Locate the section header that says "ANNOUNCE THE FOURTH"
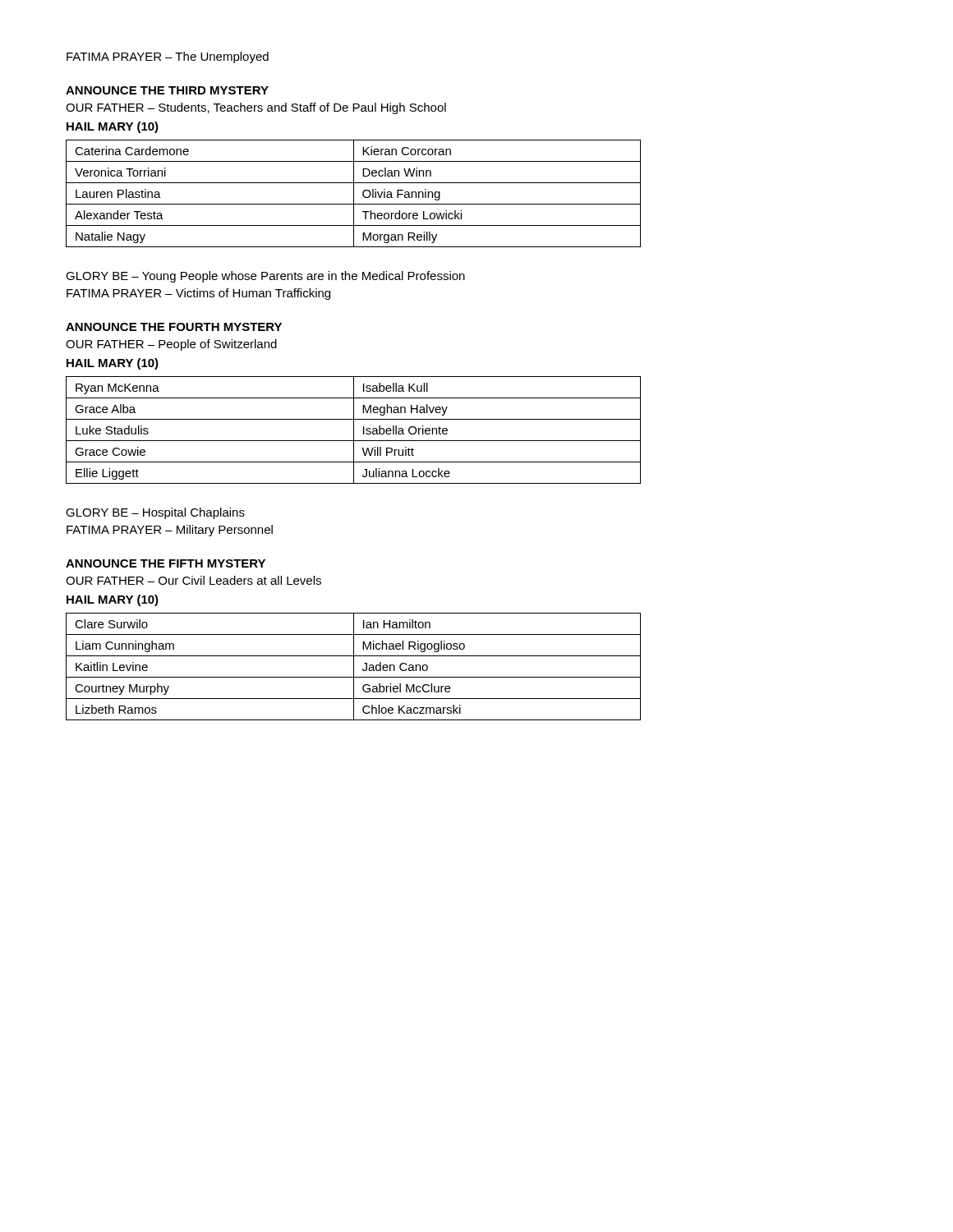 click(x=174, y=326)
